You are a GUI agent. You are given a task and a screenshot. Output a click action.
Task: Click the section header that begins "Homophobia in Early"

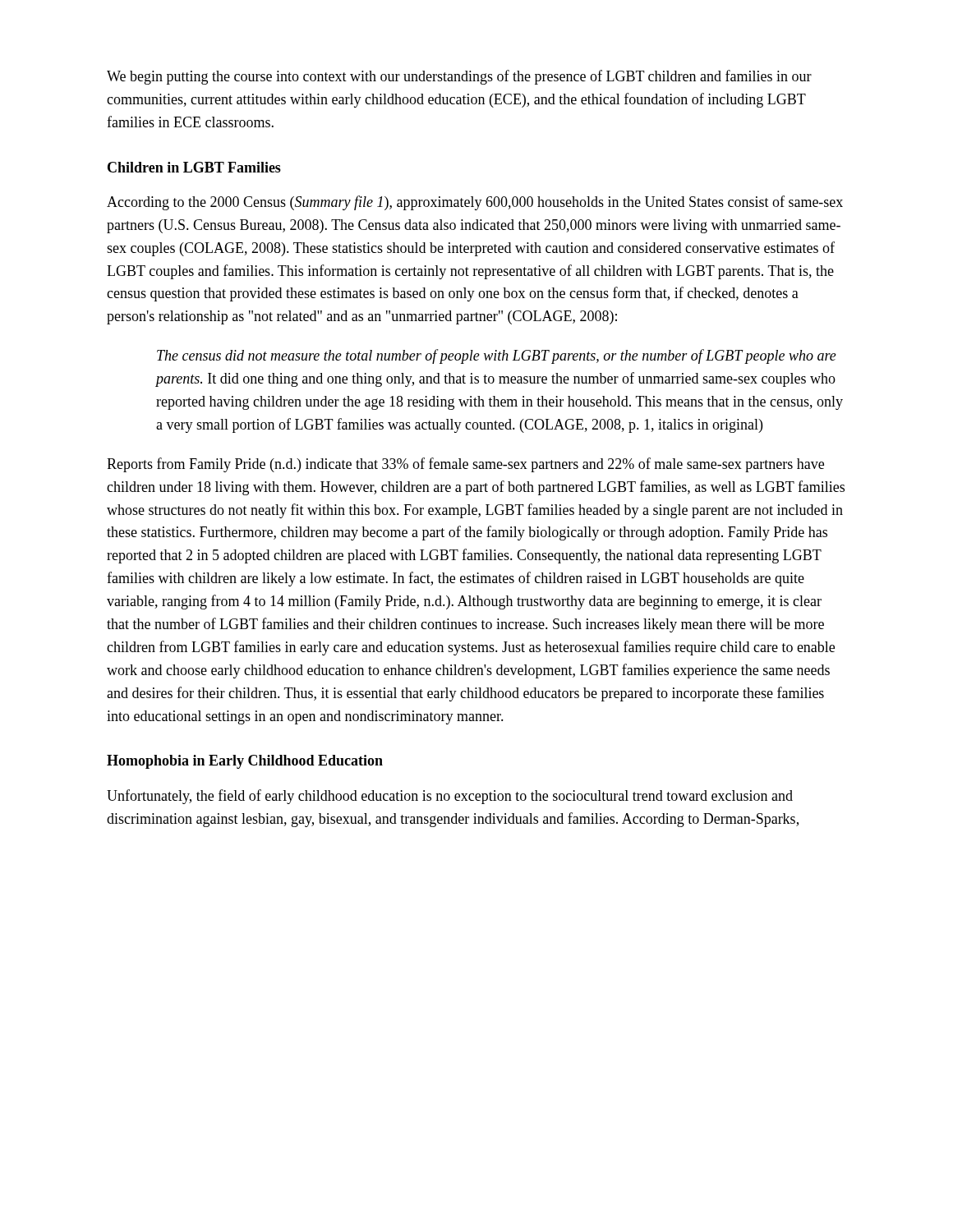[245, 761]
